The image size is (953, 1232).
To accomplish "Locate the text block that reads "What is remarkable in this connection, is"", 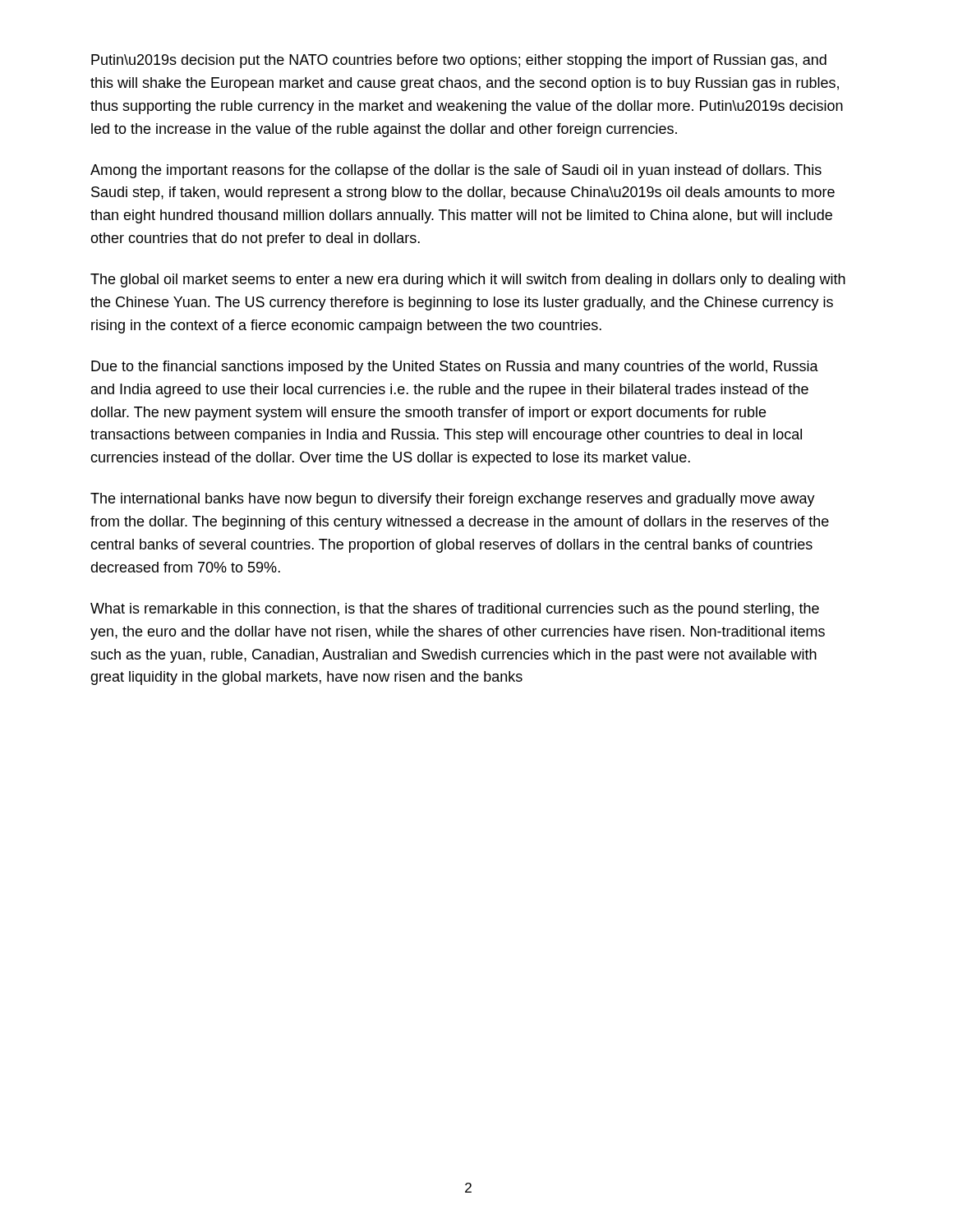I will [458, 643].
